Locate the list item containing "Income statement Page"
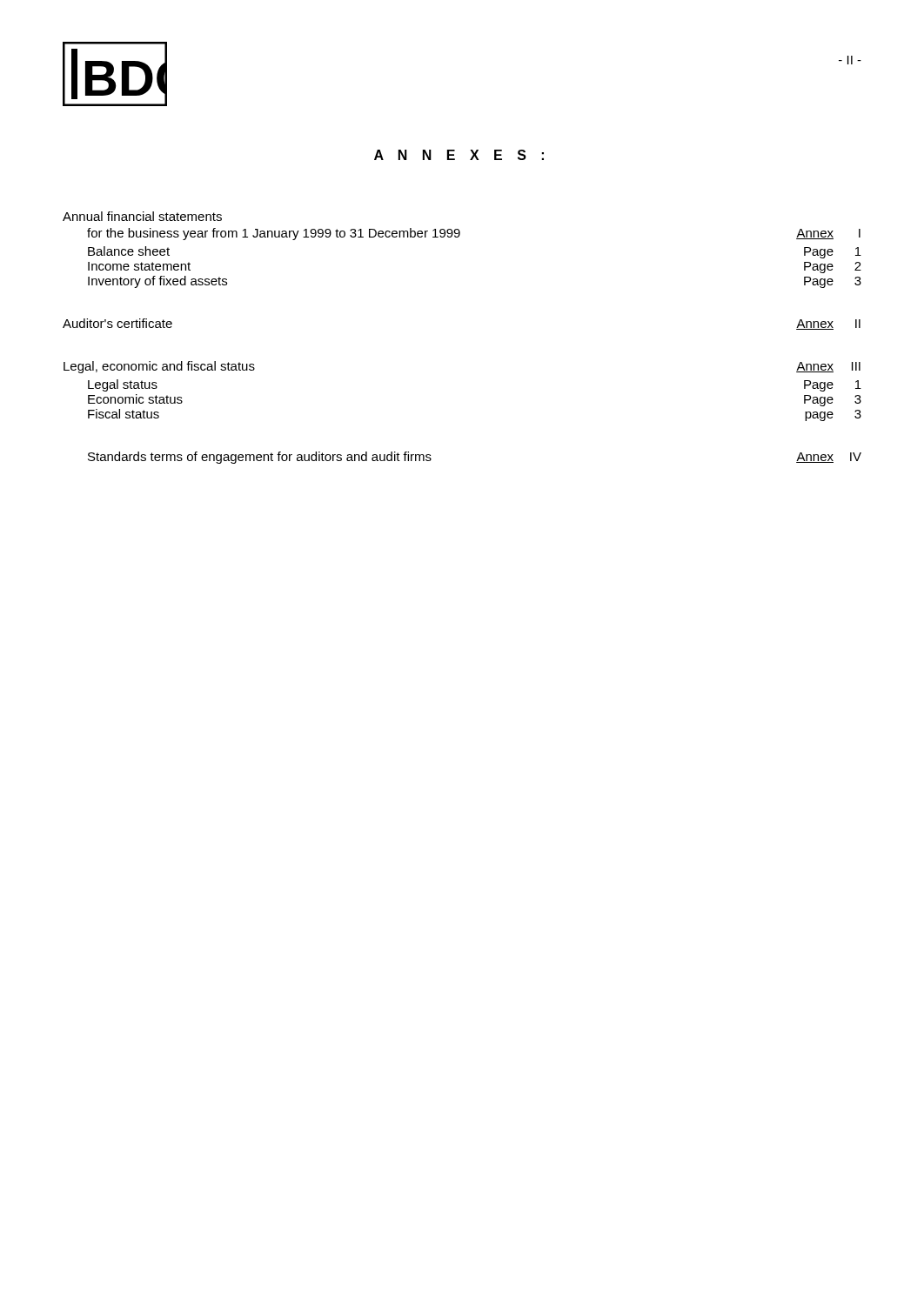 pos(136,268)
